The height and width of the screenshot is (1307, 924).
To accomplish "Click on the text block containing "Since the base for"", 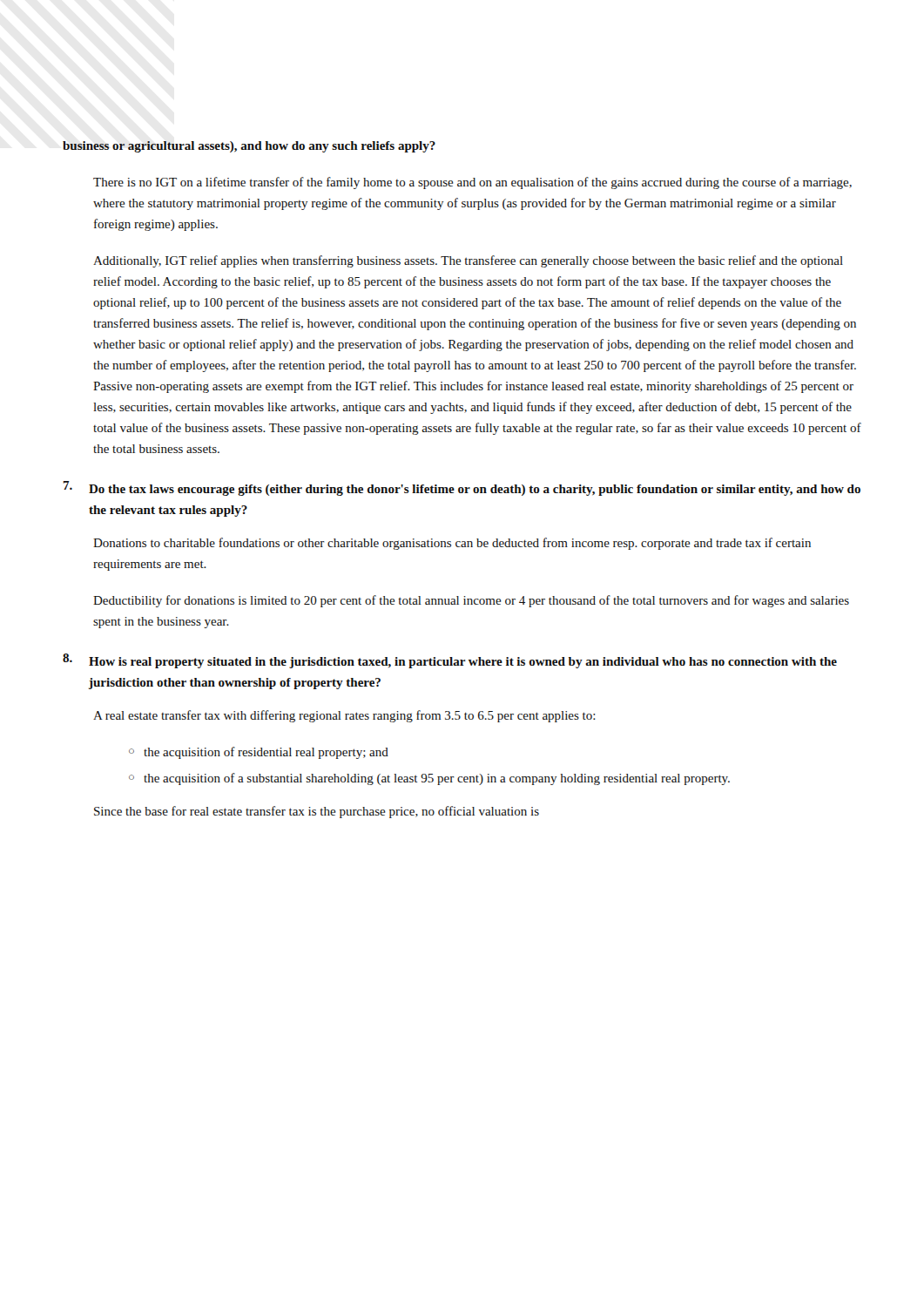I will (316, 811).
